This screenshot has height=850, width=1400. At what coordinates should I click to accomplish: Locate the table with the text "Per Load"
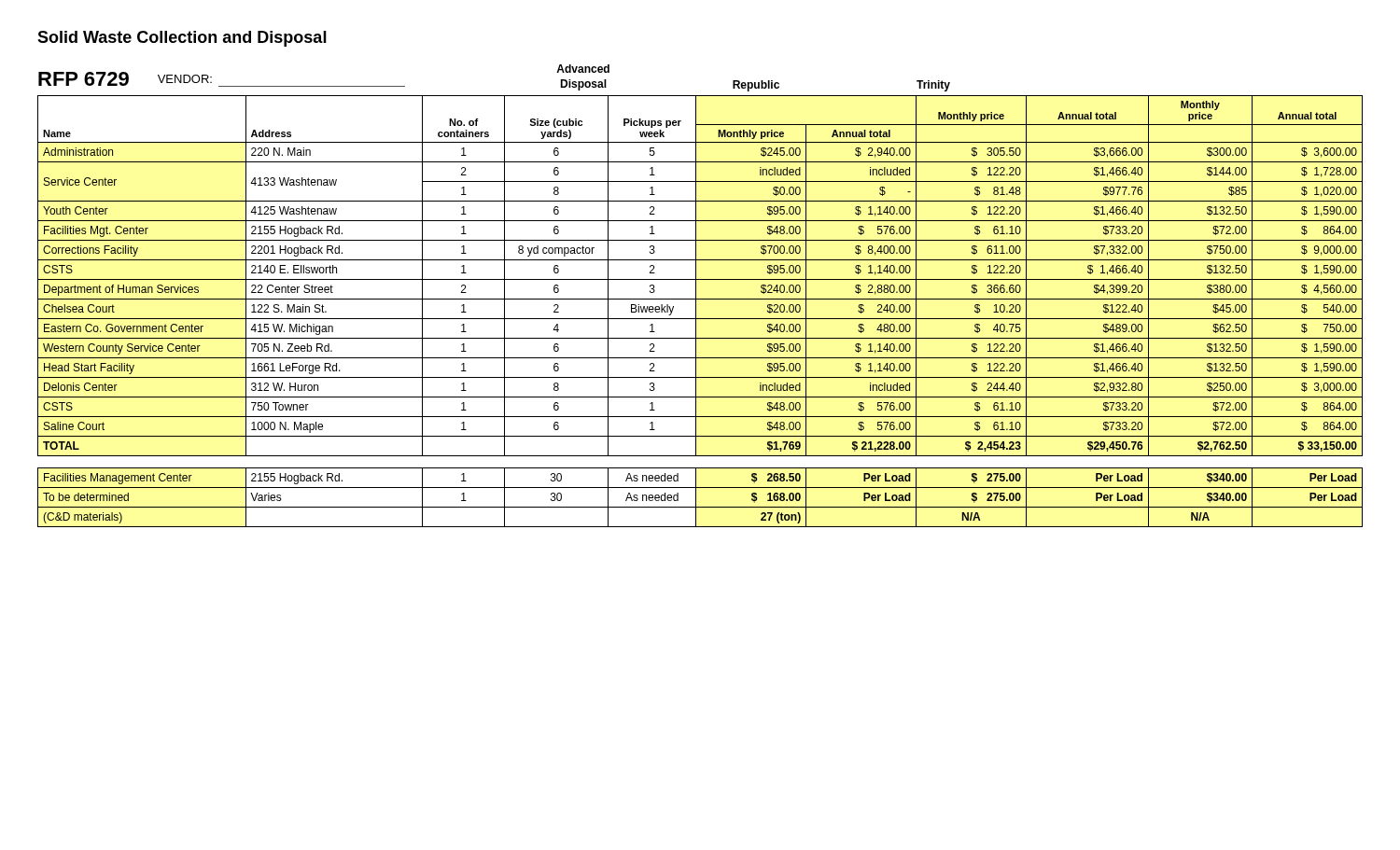point(700,311)
